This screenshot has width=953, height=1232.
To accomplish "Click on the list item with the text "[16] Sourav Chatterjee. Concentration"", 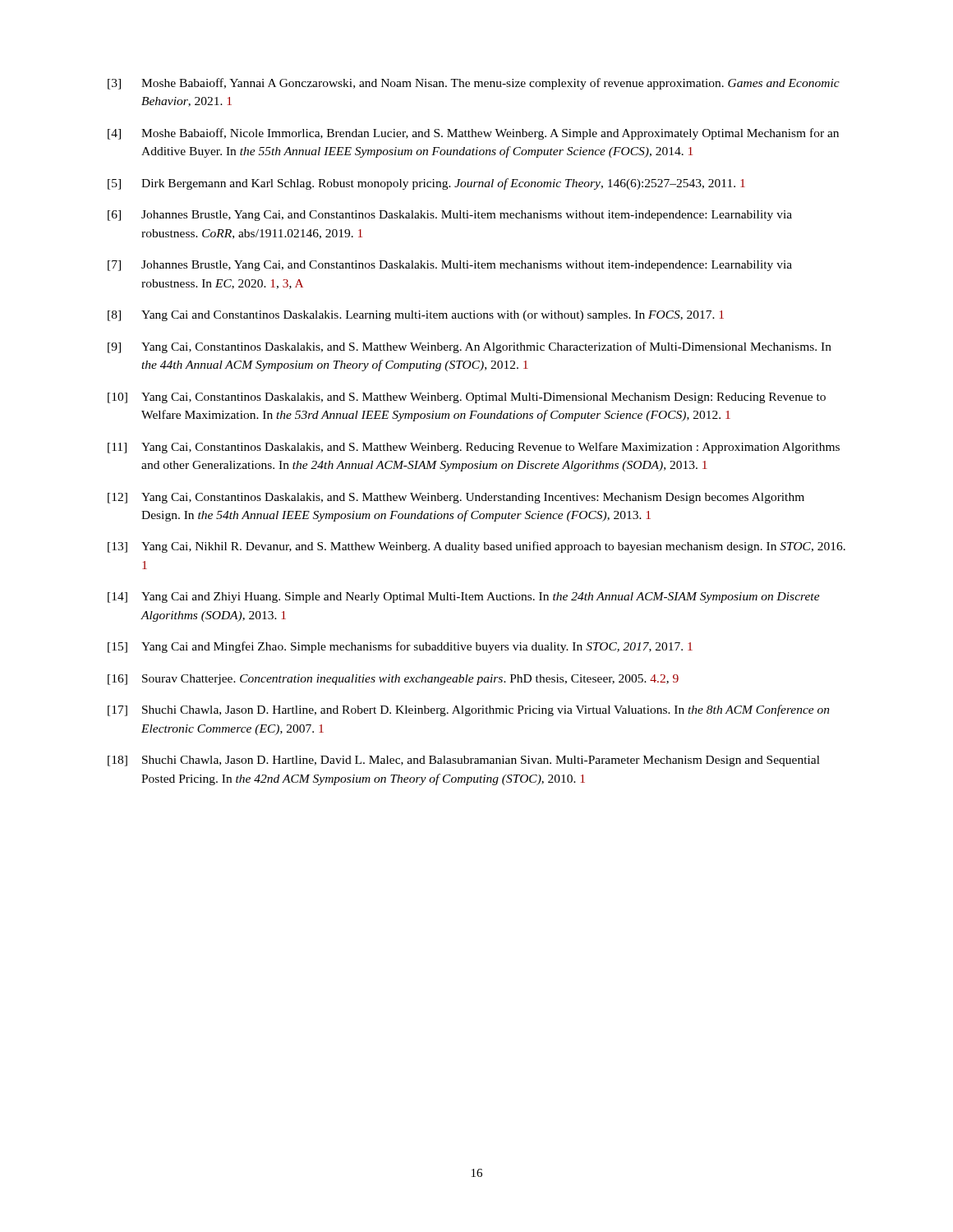I will 476,678.
